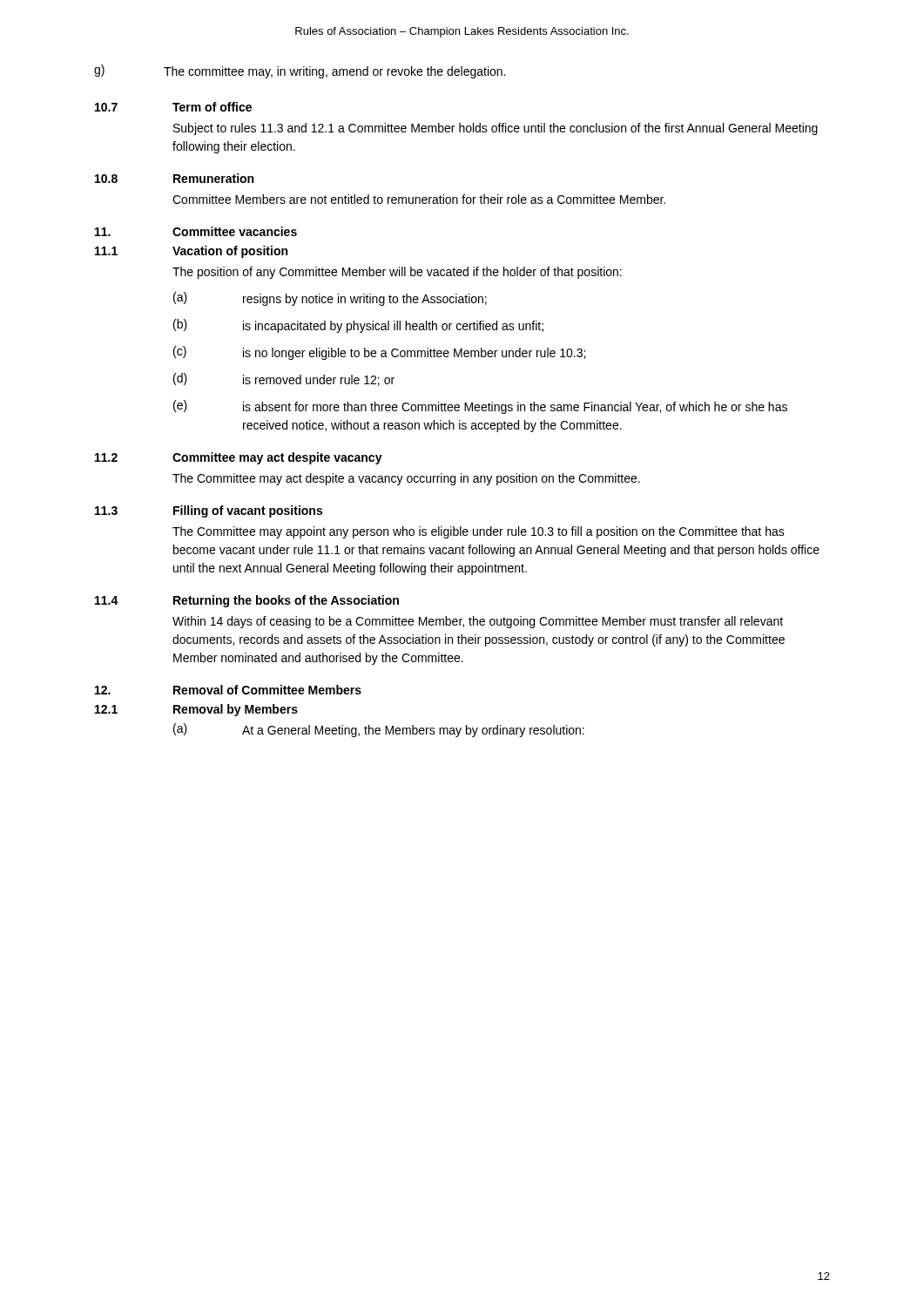
Task: Locate the passage starting "12. Removal of Committee Members"
Action: [228, 690]
